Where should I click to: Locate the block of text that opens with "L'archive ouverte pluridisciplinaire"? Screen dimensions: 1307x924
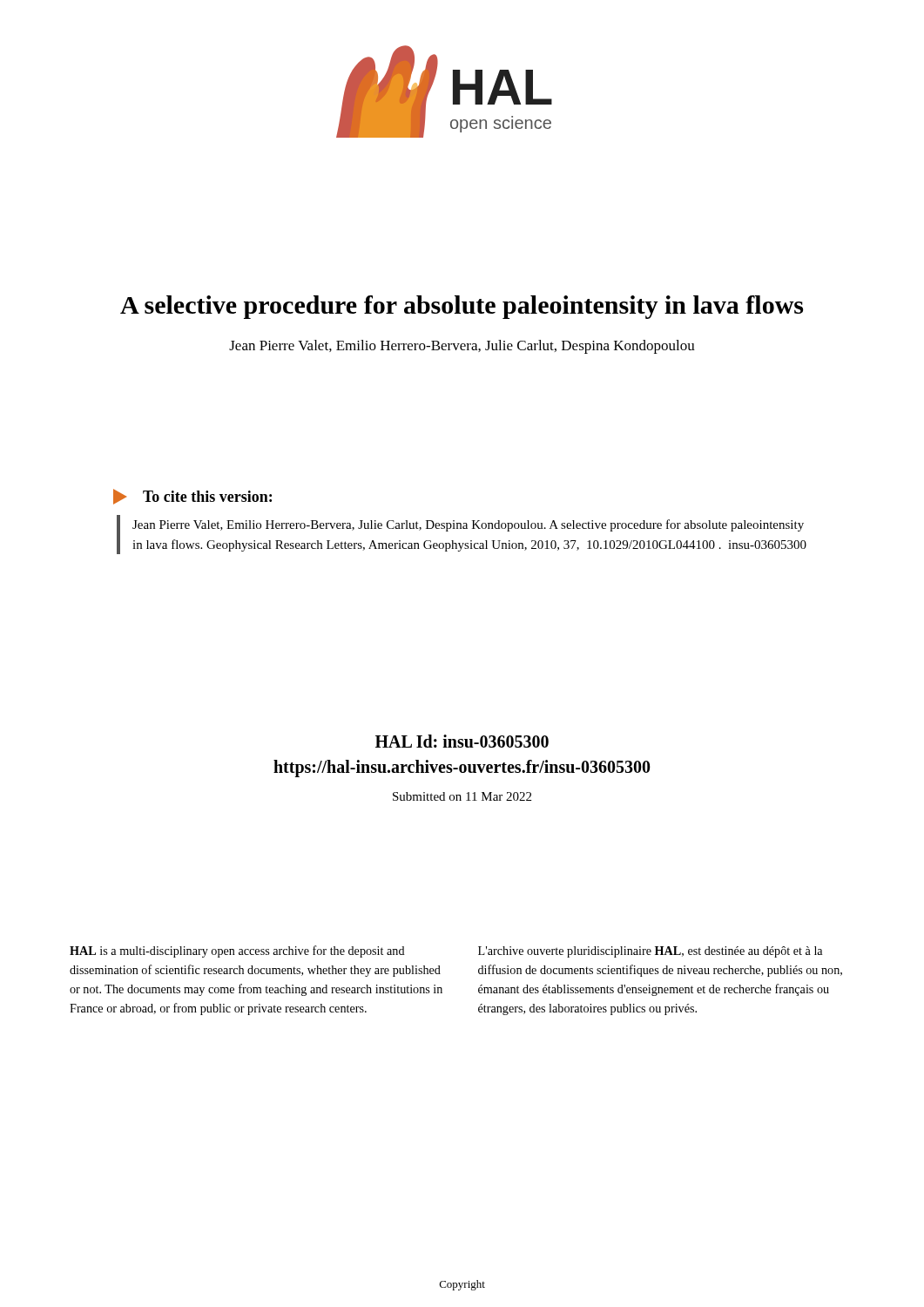[x=660, y=979]
